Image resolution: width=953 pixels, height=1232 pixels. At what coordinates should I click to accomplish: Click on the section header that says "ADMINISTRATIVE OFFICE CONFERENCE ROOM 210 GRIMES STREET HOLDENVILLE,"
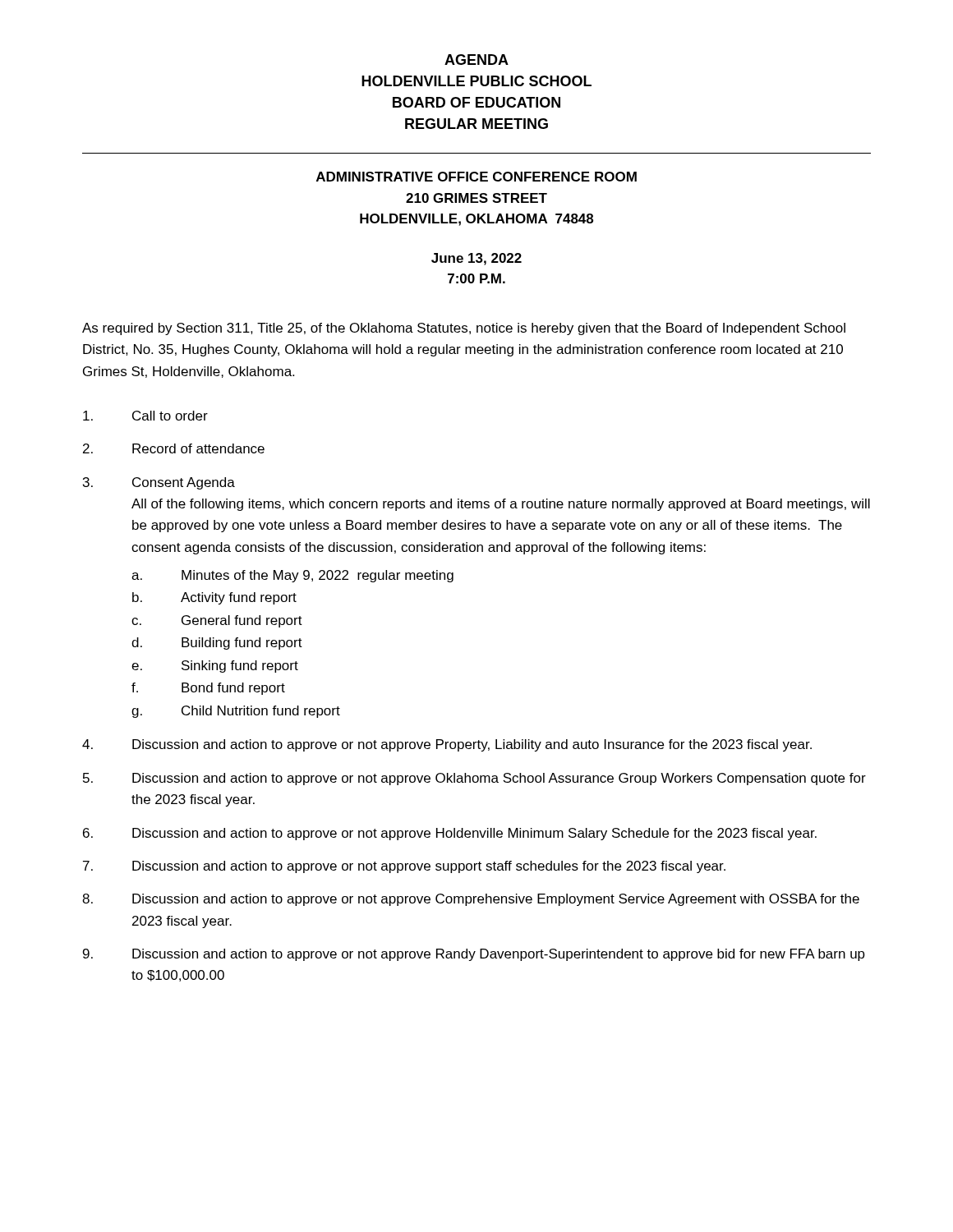(x=476, y=198)
